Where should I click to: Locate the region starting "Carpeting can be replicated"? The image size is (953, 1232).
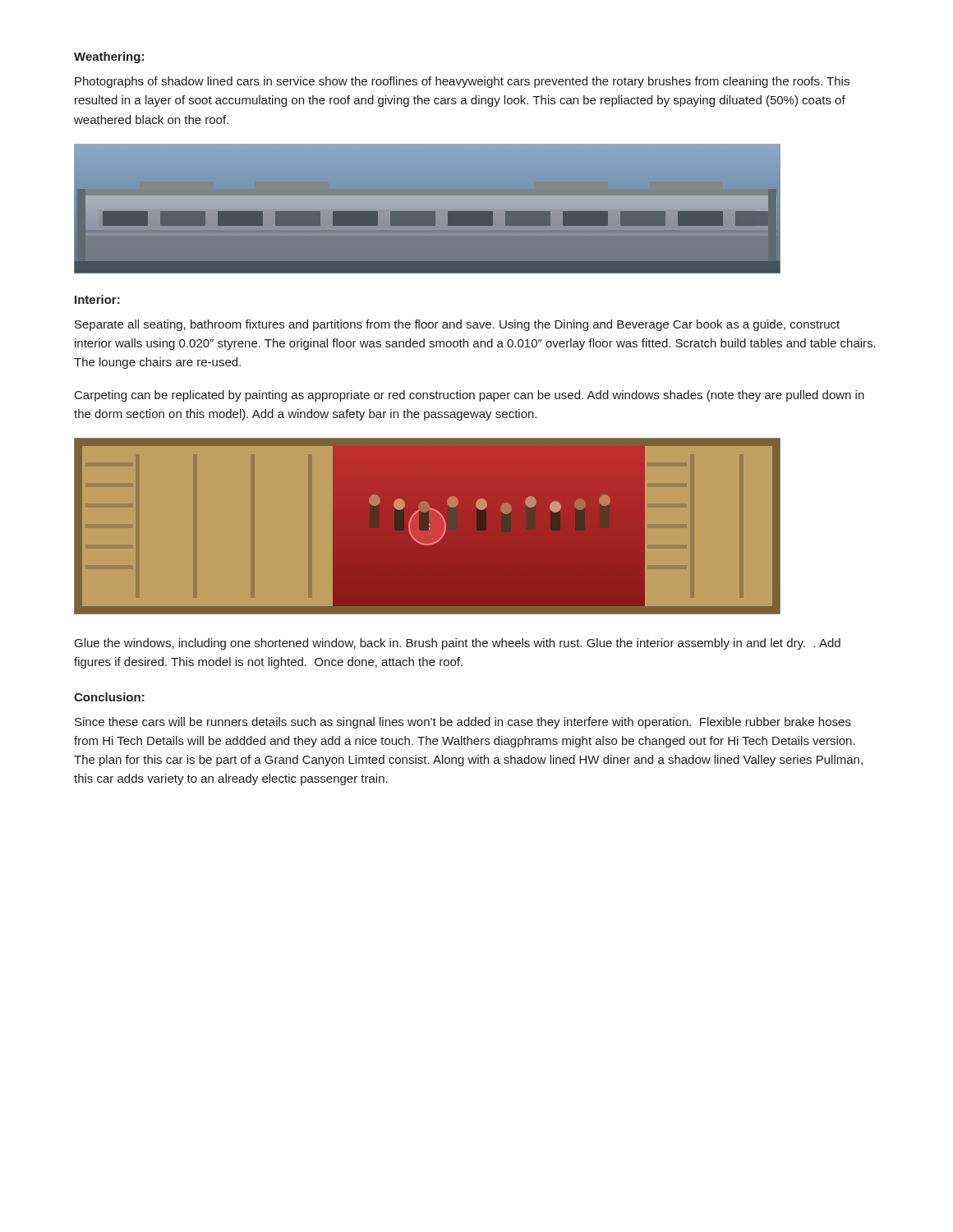point(469,404)
